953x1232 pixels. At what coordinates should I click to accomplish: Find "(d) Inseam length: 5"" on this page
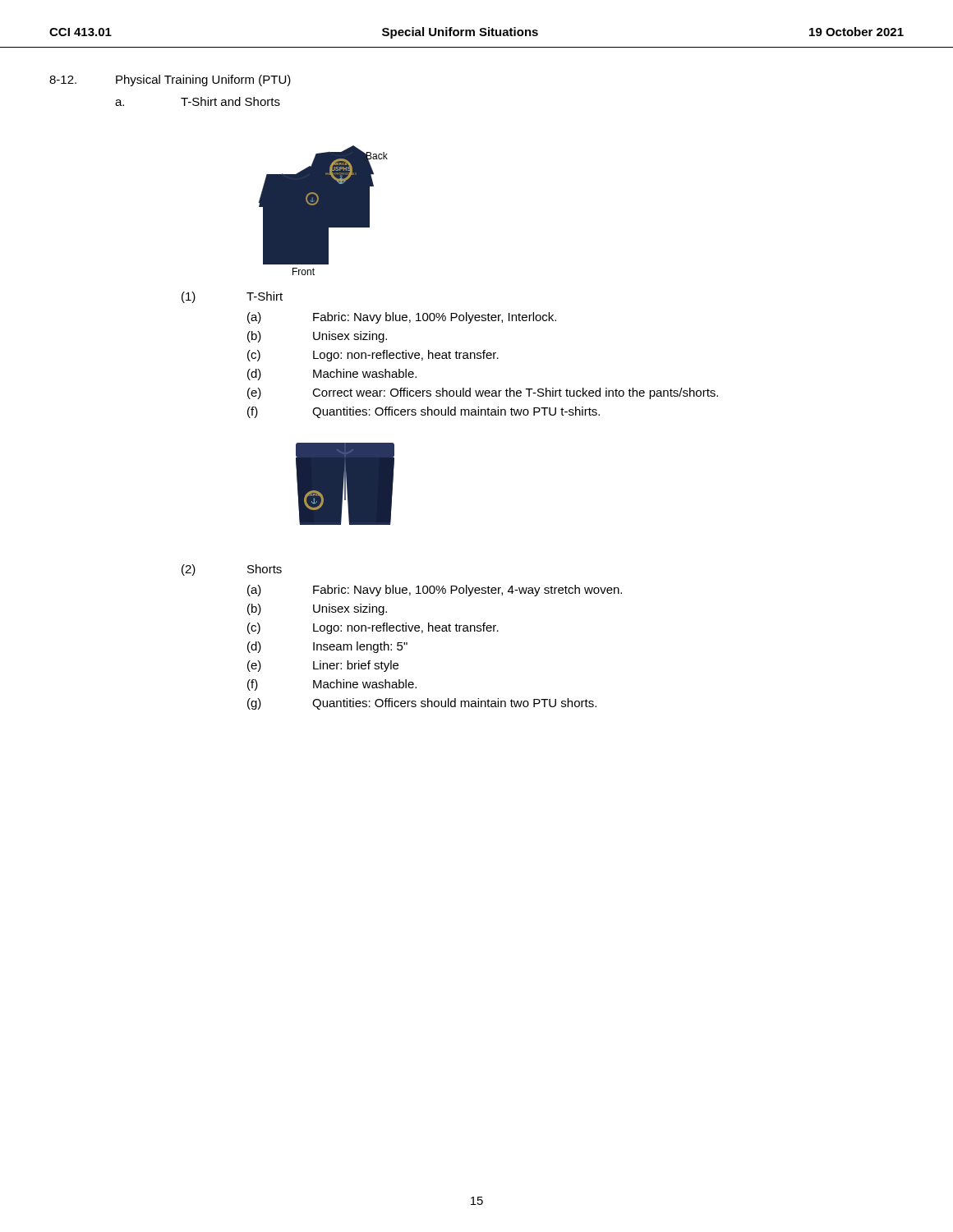(x=327, y=646)
